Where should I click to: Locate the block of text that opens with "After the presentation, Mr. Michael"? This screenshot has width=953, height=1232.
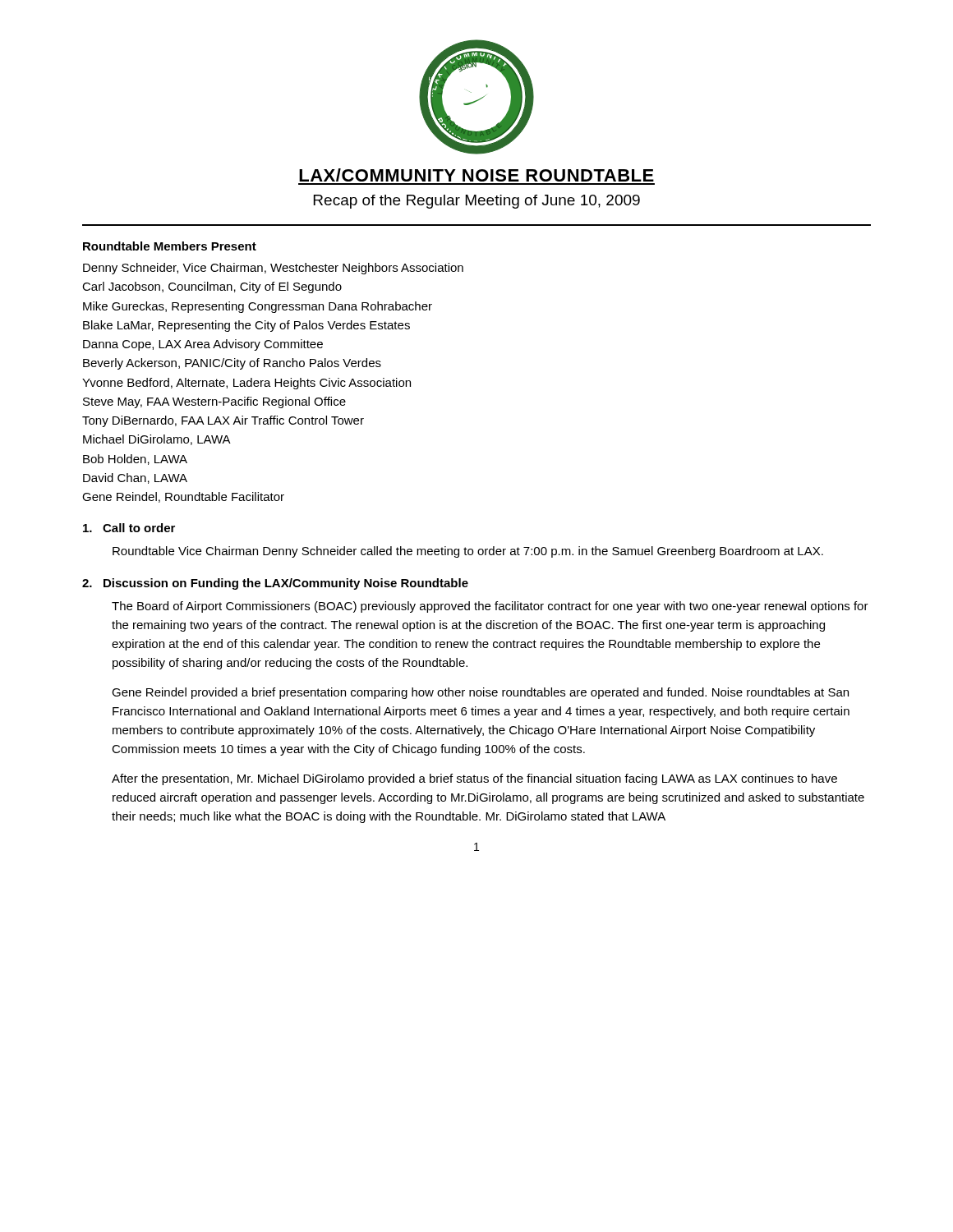488,797
